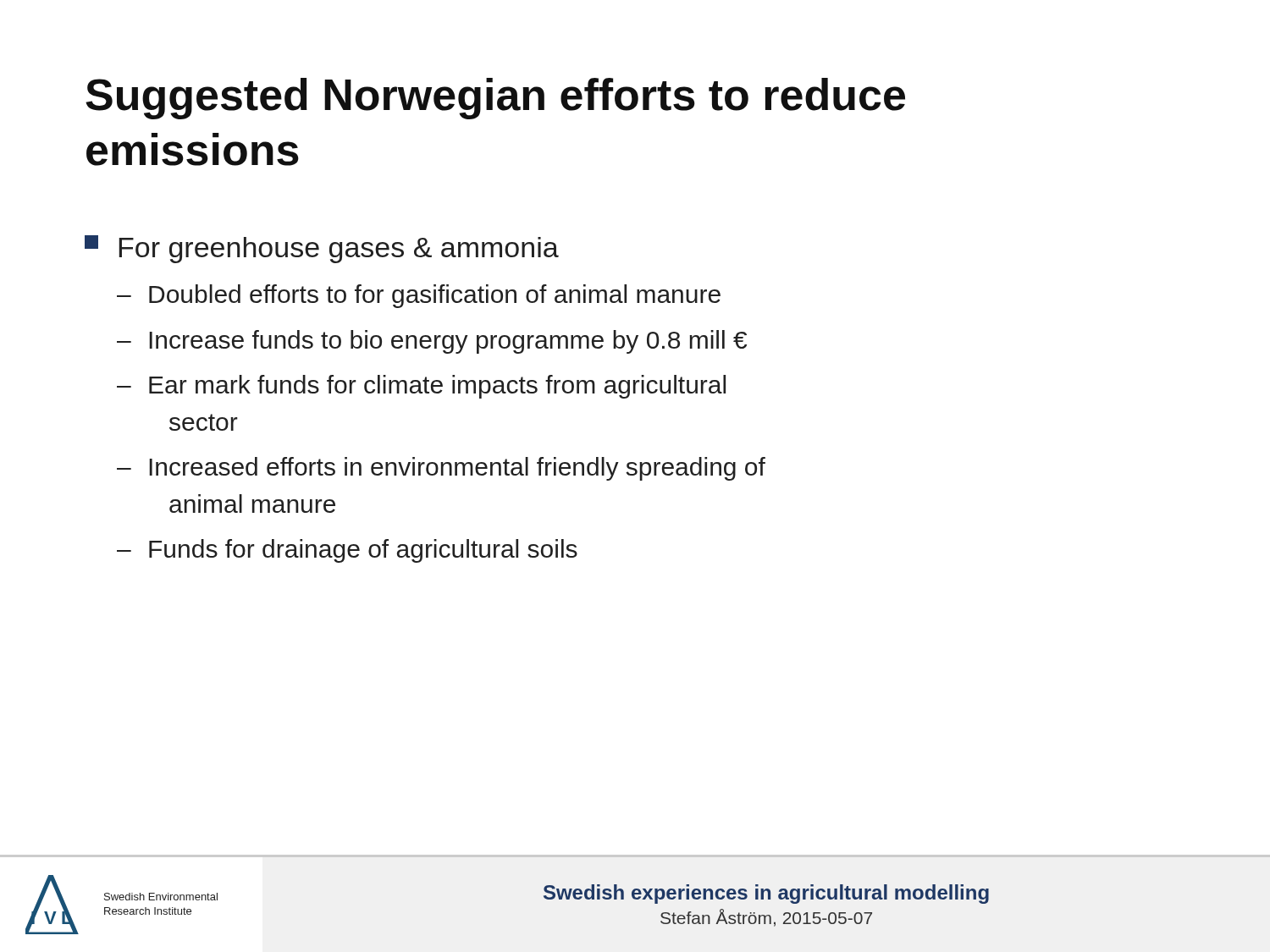Navigate to the text block starting "Doubled efforts to for gasification of animal manure"
The width and height of the screenshot is (1270, 952).
point(434,294)
